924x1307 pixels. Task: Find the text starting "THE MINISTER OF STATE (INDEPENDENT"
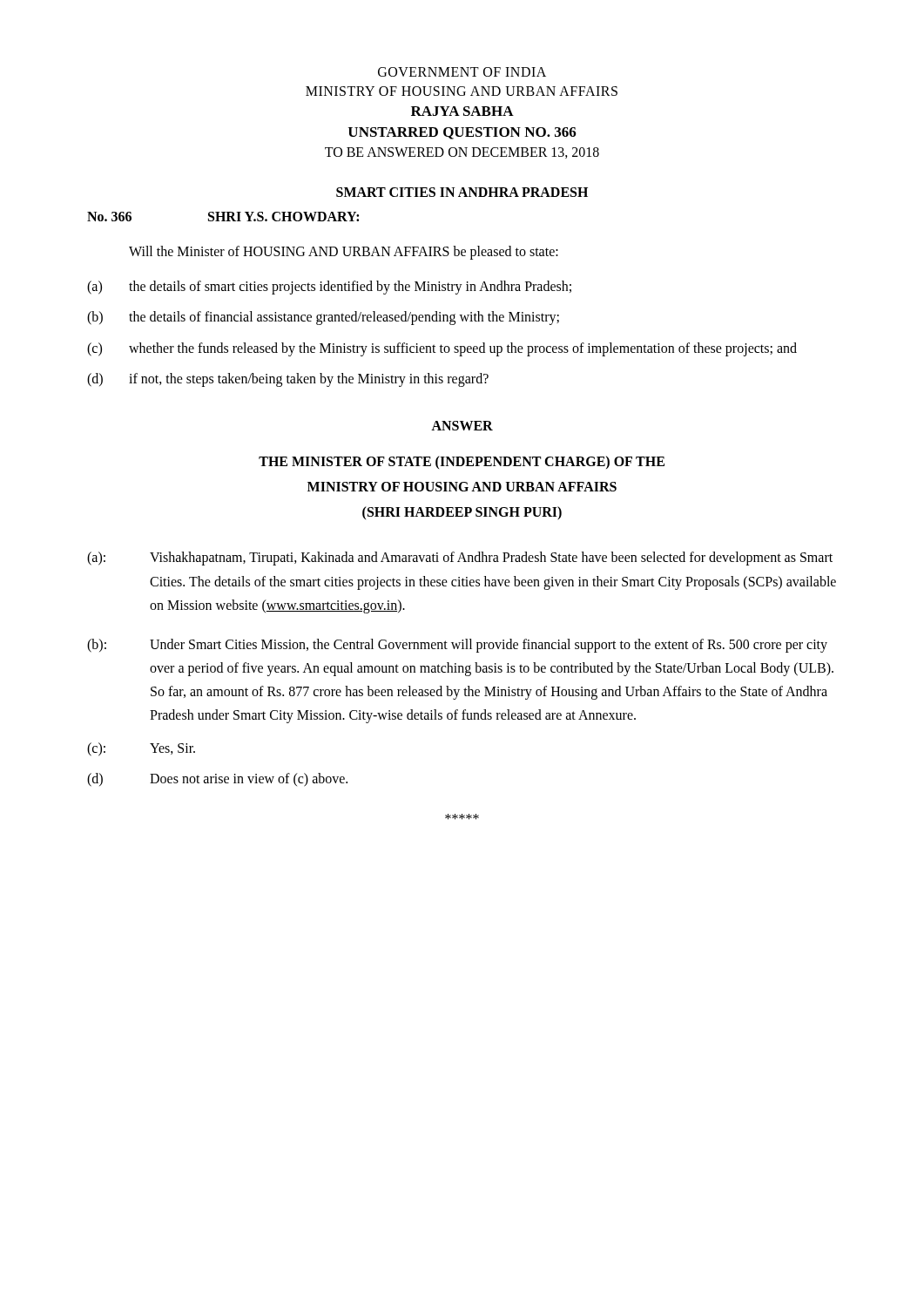click(462, 486)
